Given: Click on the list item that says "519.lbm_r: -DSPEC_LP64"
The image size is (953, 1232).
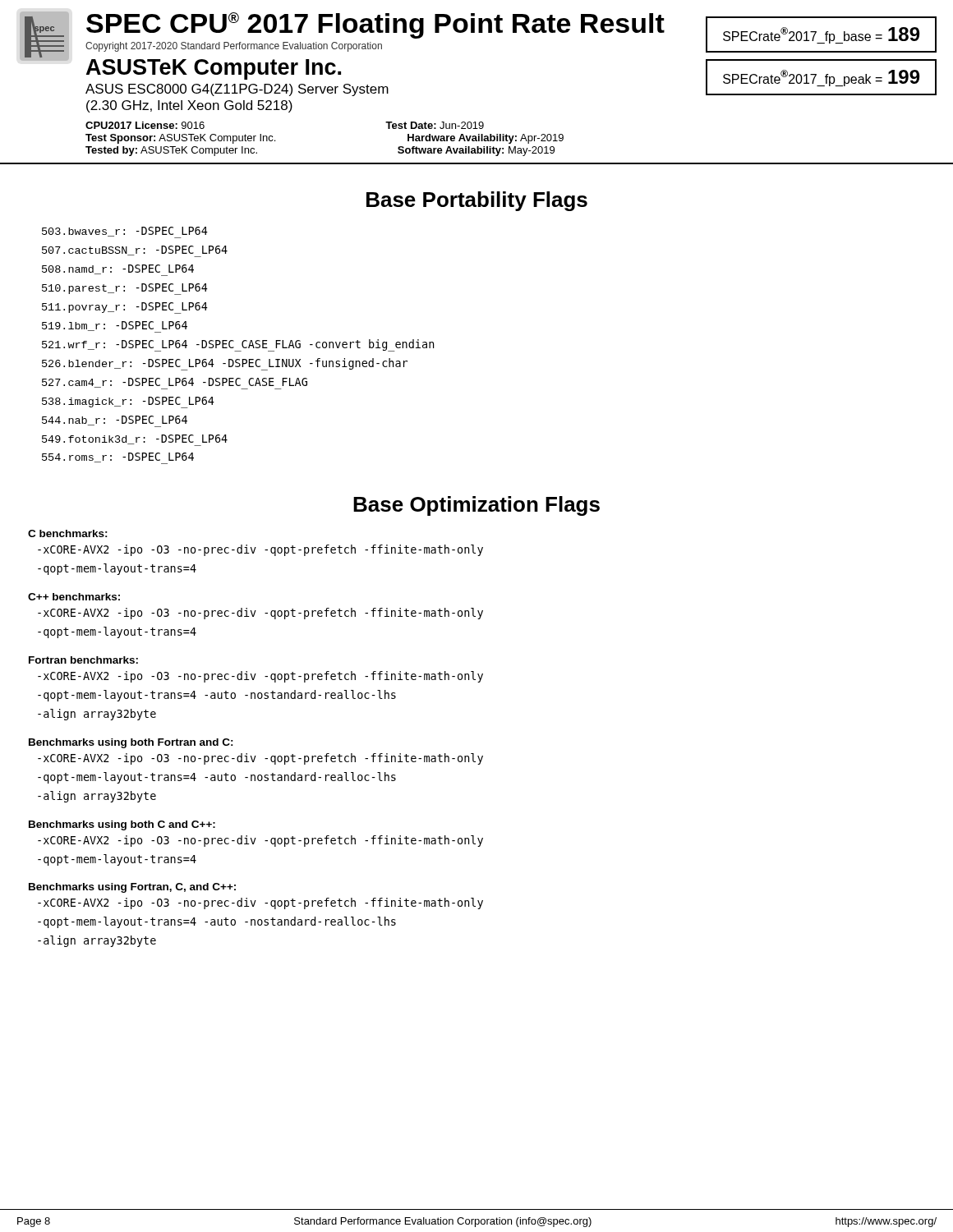Looking at the screenshot, I should (x=114, y=326).
